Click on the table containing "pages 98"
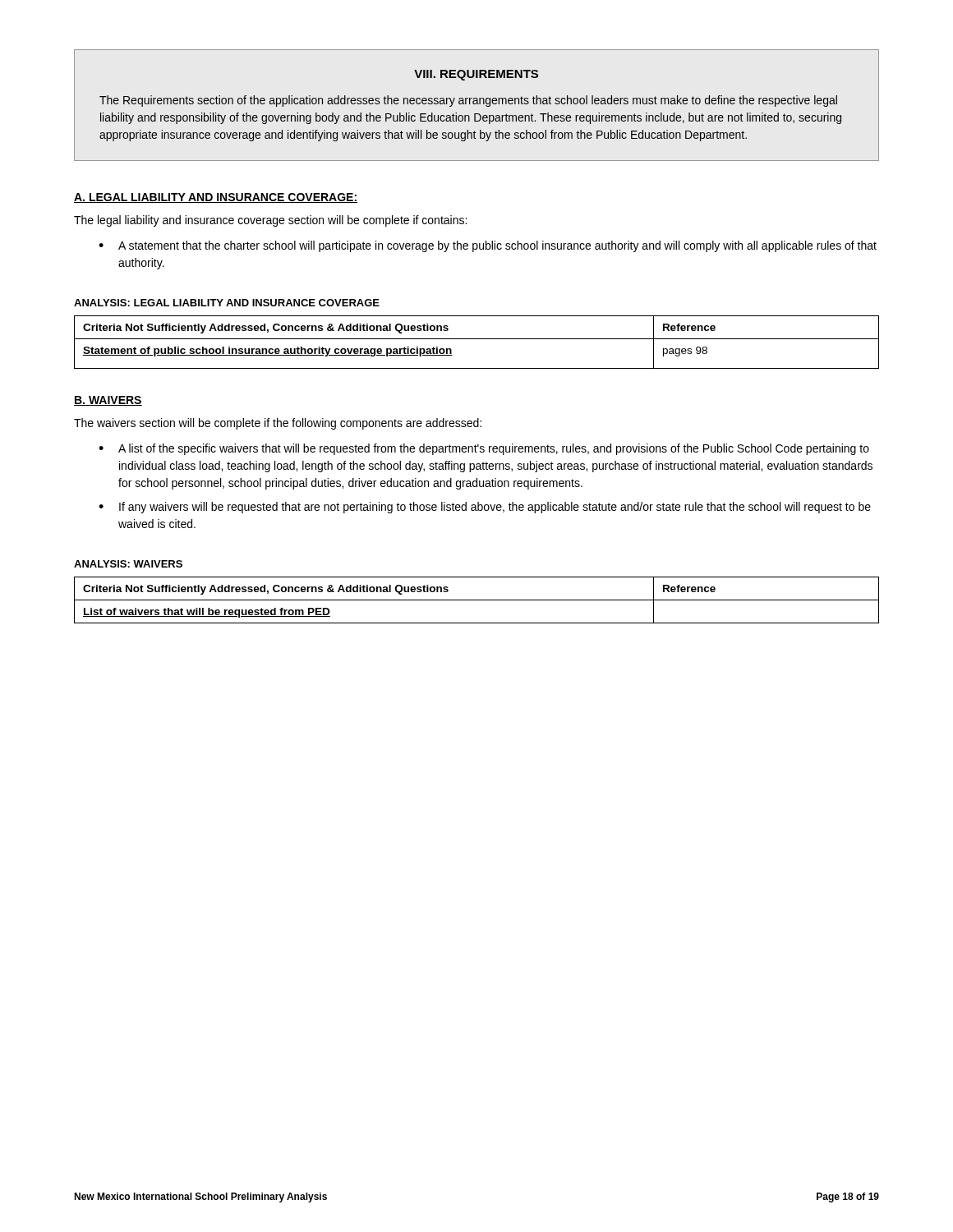 tap(476, 342)
